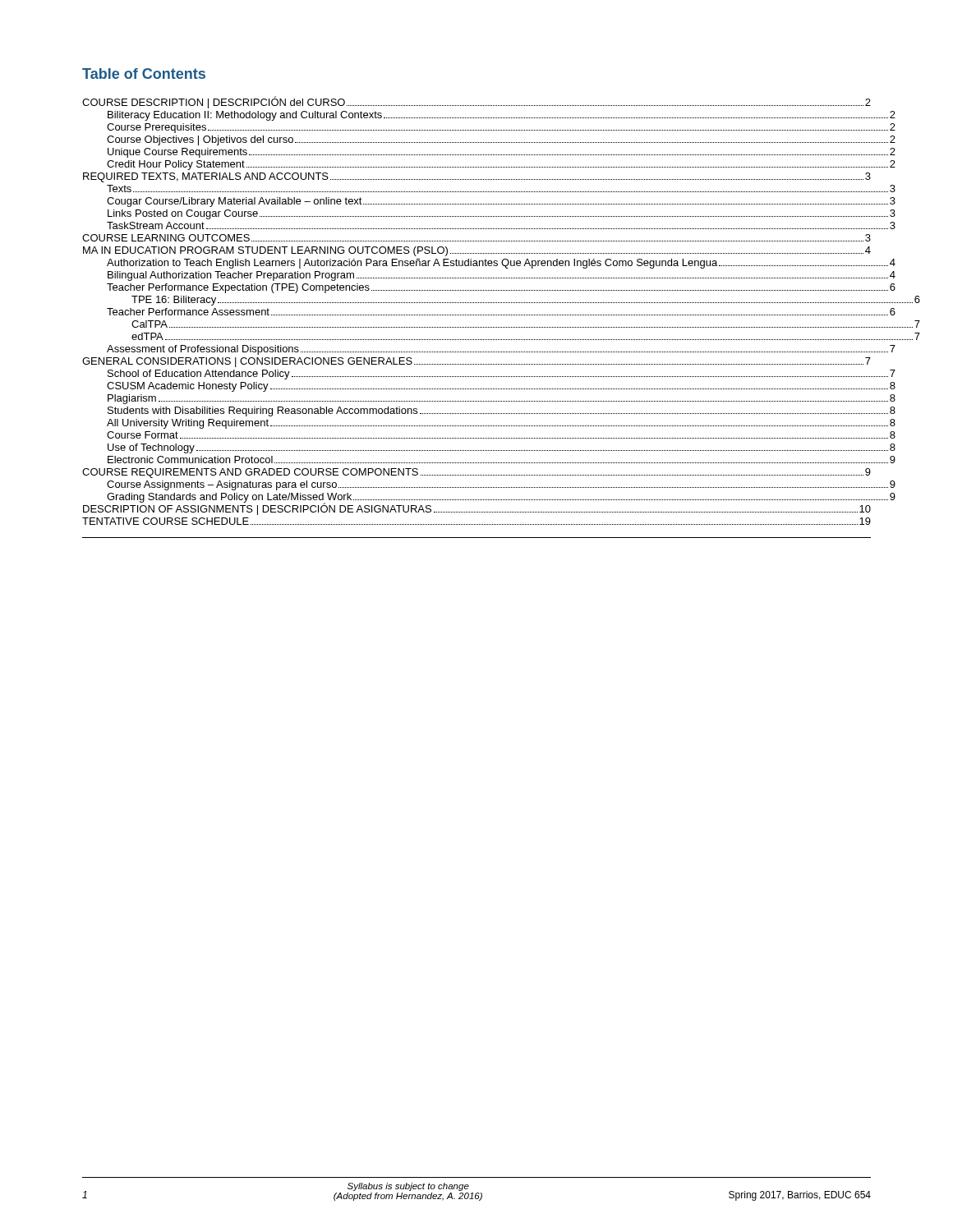Find the block starting "Credit Hour Policy Statement 2"
The height and width of the screenshot is (1232, 953).
(501, 164)
